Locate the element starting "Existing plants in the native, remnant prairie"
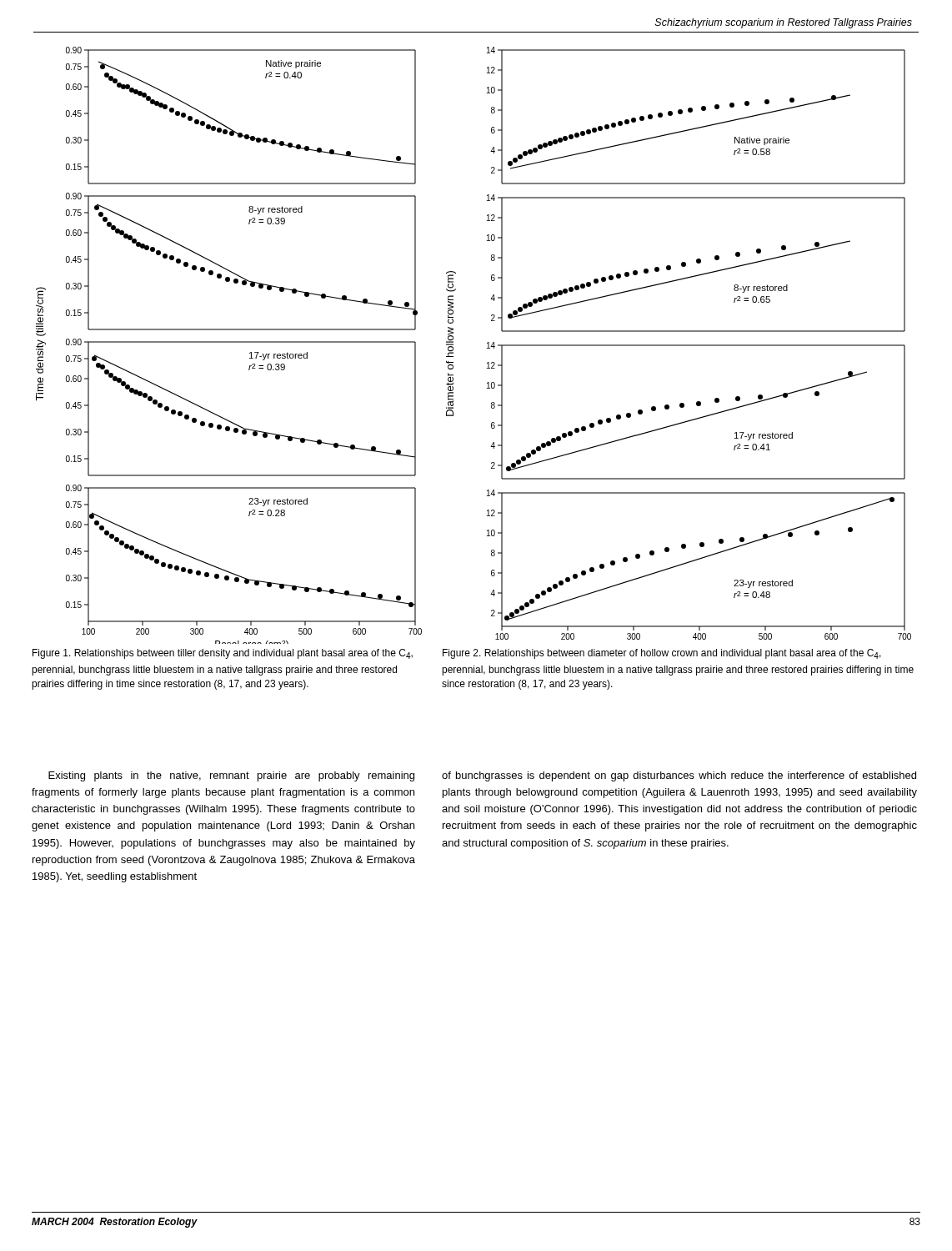952x1251 pixels. click(x=223, y=826)
